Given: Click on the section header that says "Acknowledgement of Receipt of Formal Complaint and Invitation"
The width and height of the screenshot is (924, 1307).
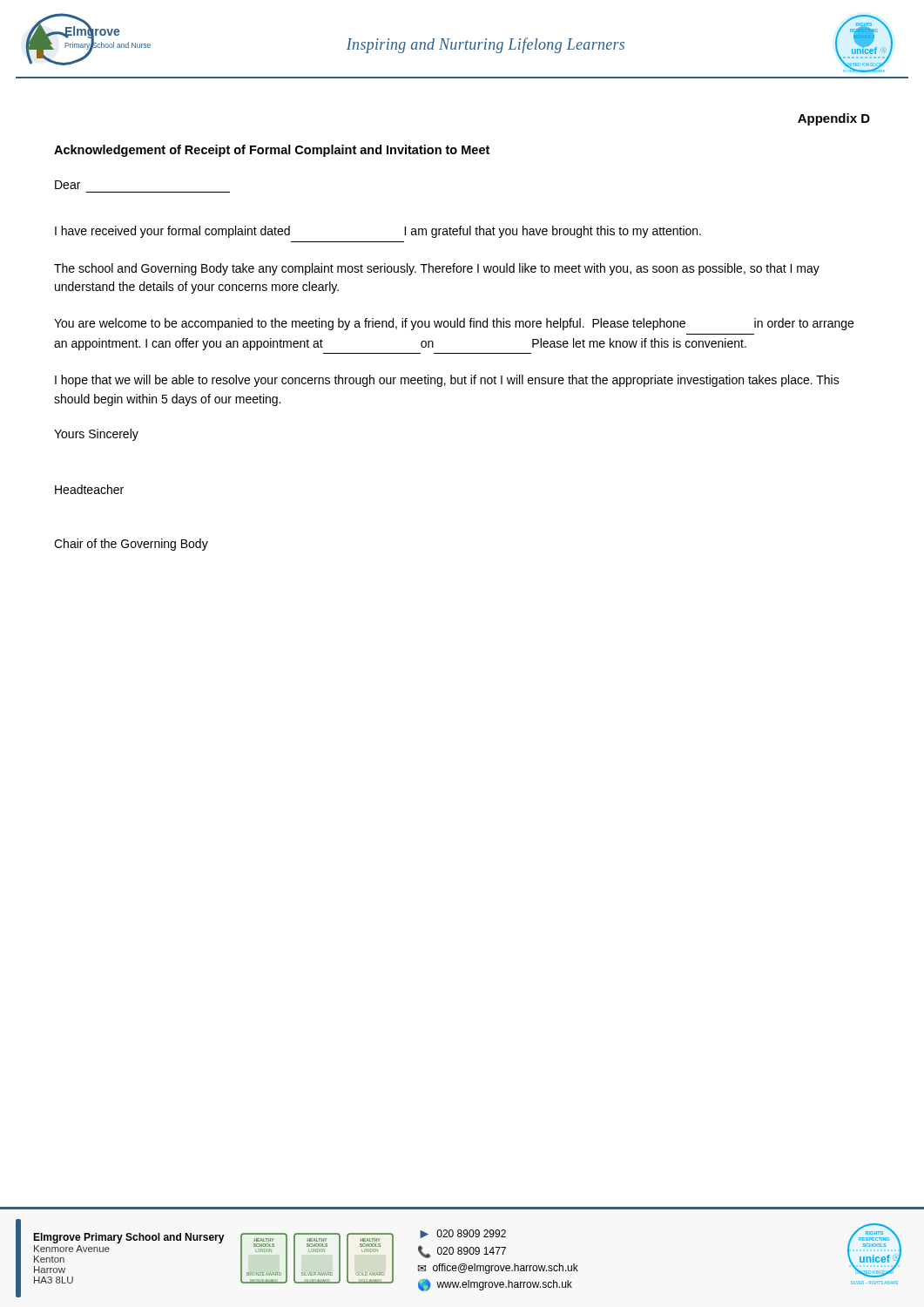Looking at the screenshot, I should 272,150.
